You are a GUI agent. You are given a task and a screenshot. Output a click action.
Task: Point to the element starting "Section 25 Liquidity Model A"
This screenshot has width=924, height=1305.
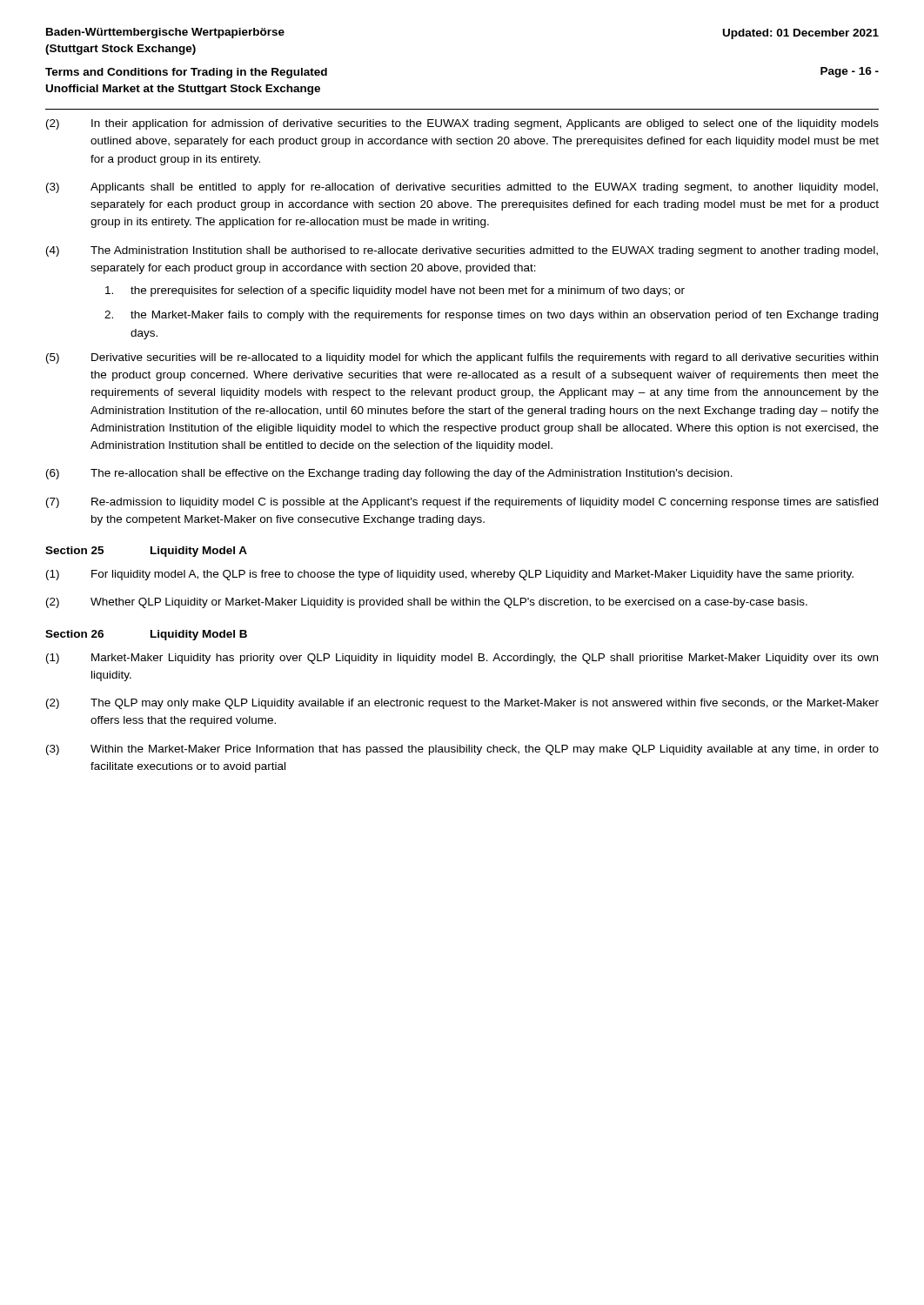[146, 550]
